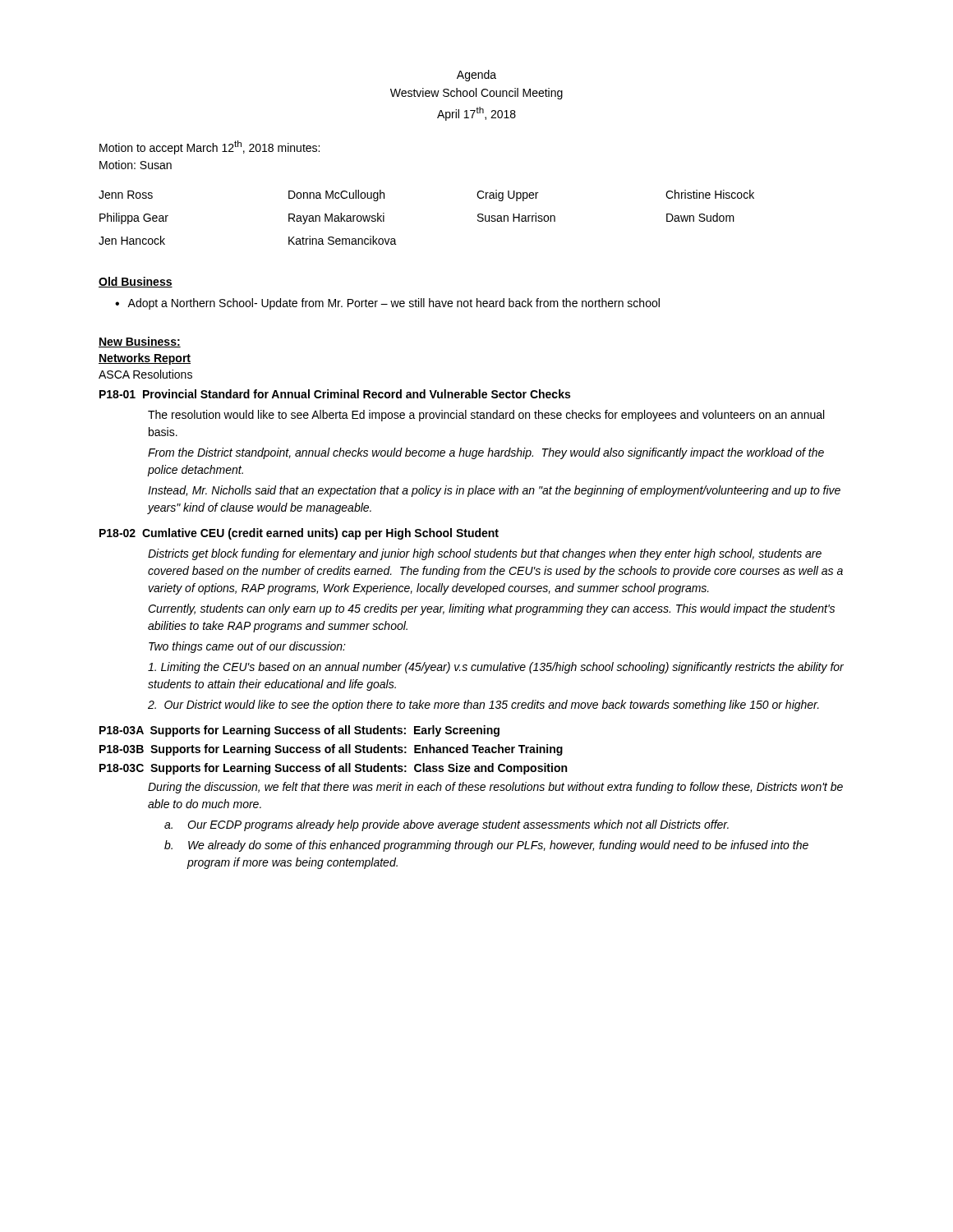Point to the text starting "During the discussion, we felt that there"

point(501,796)
